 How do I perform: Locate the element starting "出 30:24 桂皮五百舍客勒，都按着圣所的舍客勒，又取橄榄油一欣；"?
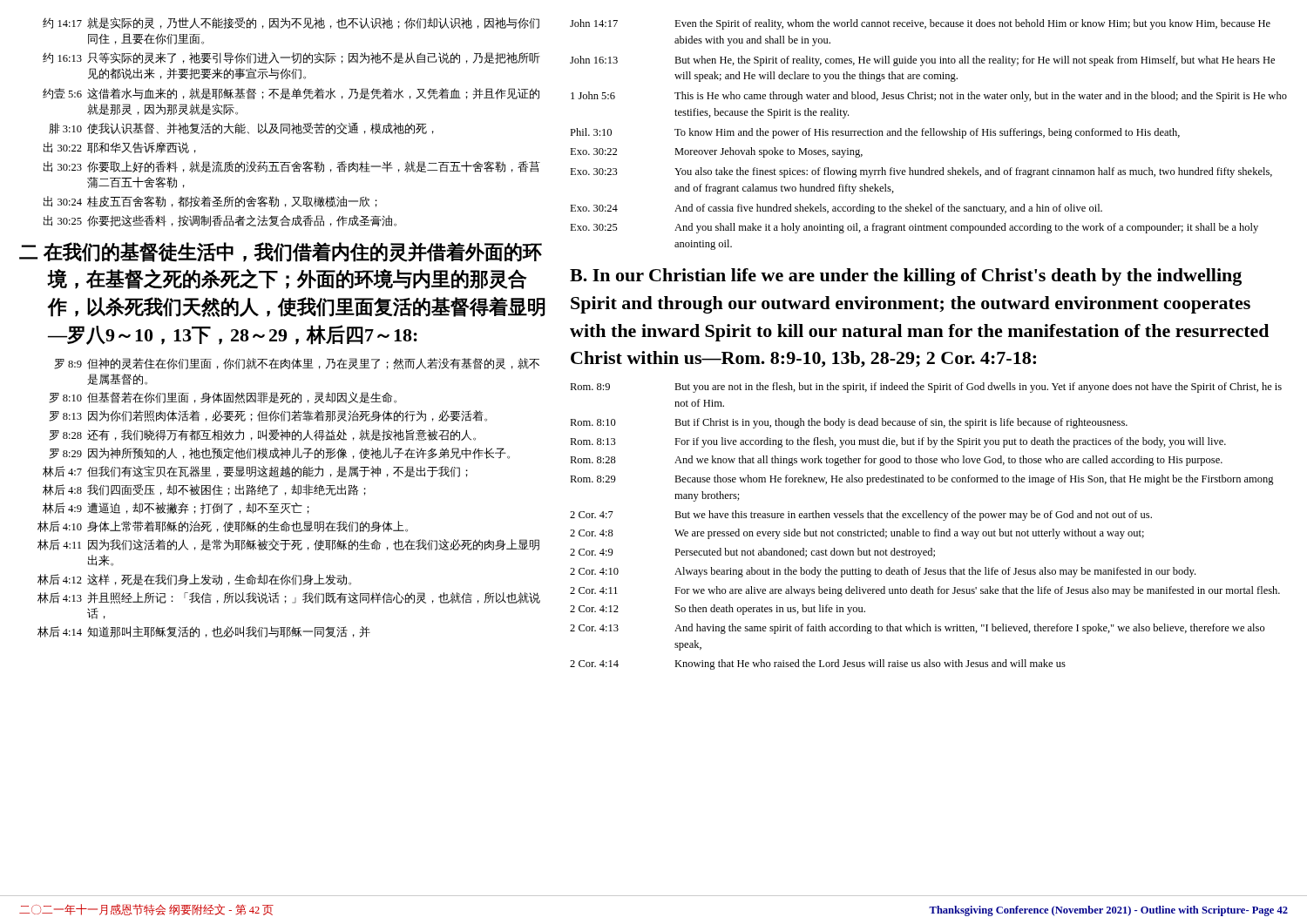pos(200,202)
